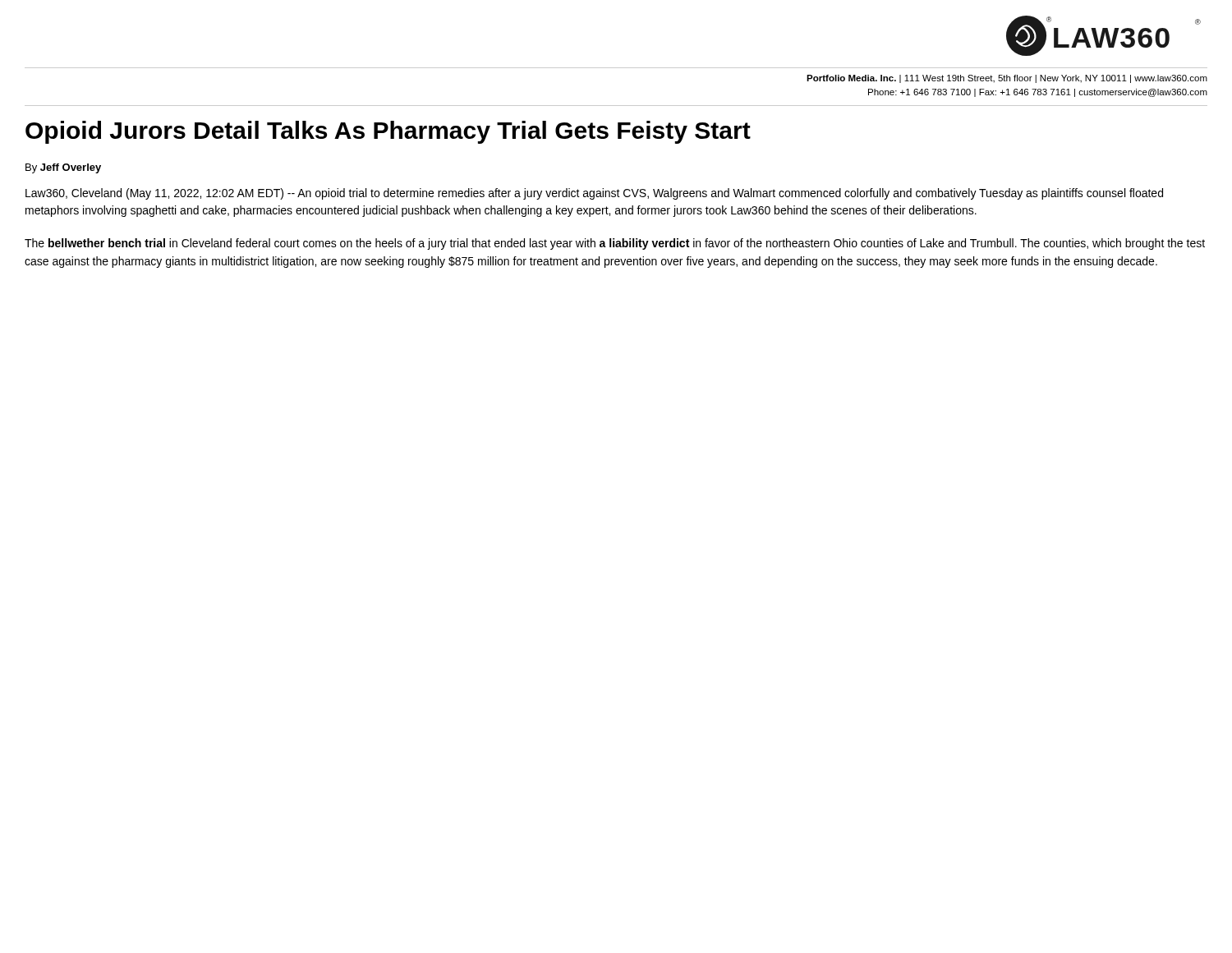
Task: Find the title
Action: tap(616, 130)
